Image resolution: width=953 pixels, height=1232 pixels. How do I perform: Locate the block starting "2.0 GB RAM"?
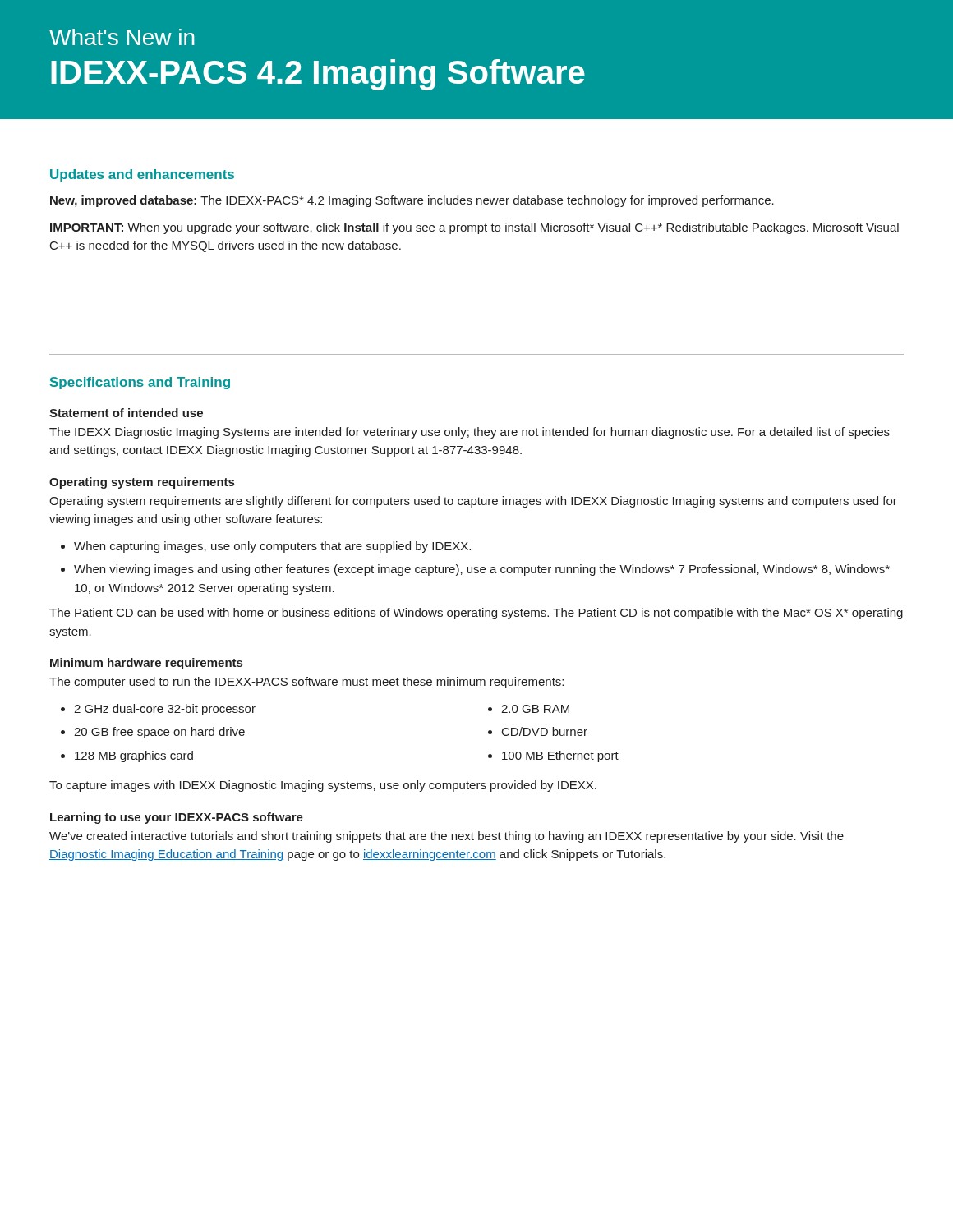coord(536,708)
